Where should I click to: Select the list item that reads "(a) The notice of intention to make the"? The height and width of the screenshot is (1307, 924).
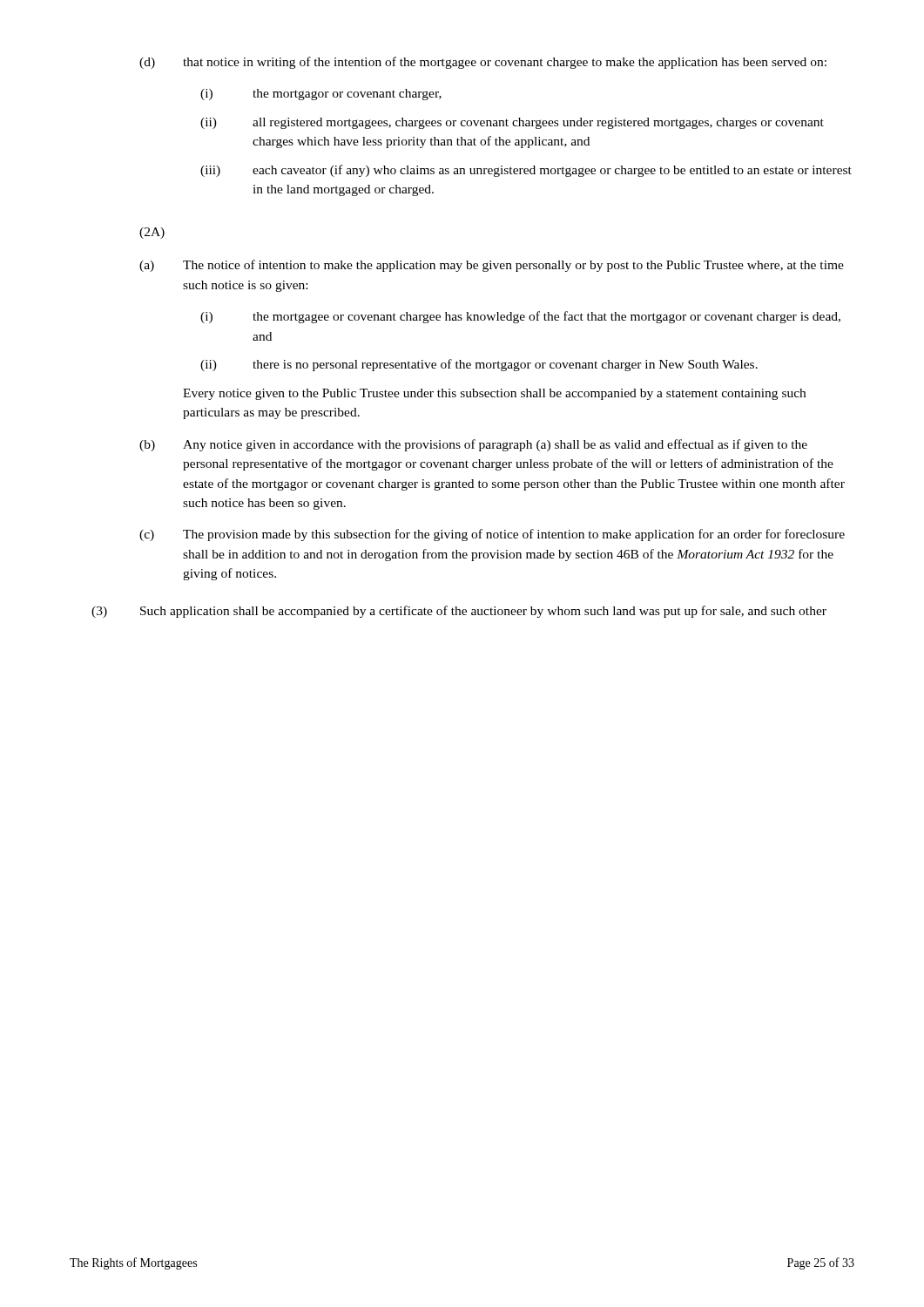(513, 274)
